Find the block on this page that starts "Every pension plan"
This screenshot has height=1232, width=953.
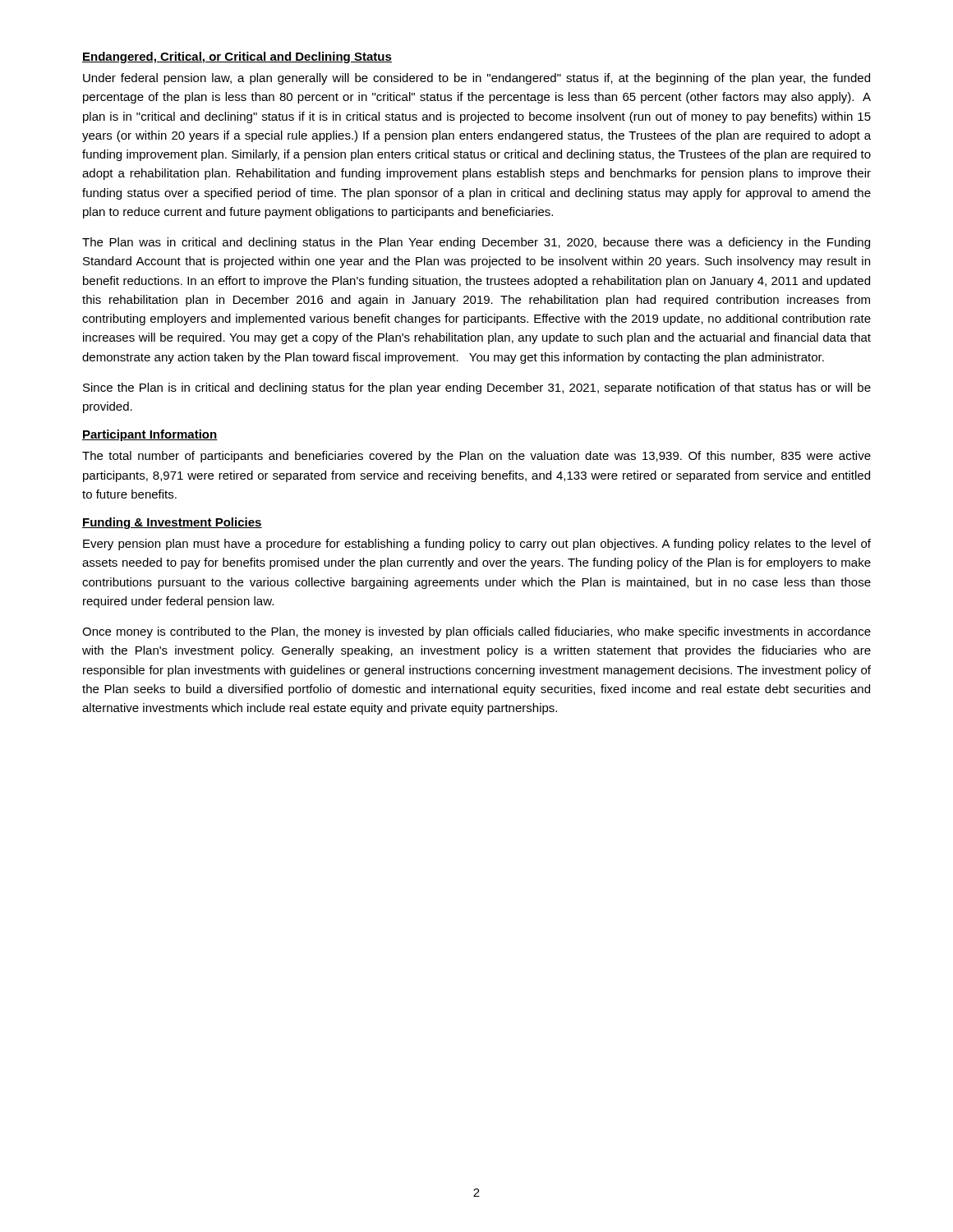point(476,572)
